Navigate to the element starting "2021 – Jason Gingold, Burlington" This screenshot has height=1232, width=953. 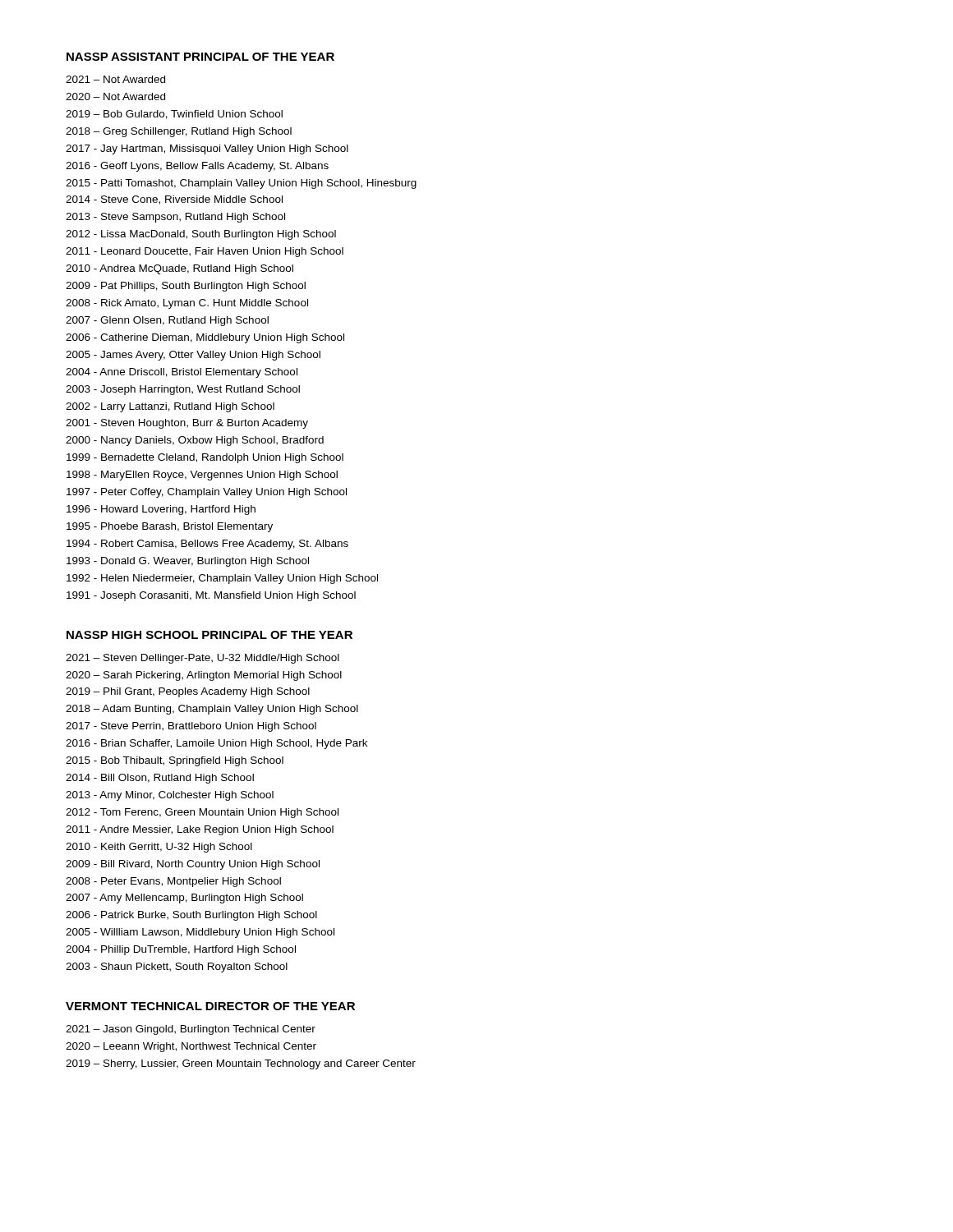pos(191,1029)
